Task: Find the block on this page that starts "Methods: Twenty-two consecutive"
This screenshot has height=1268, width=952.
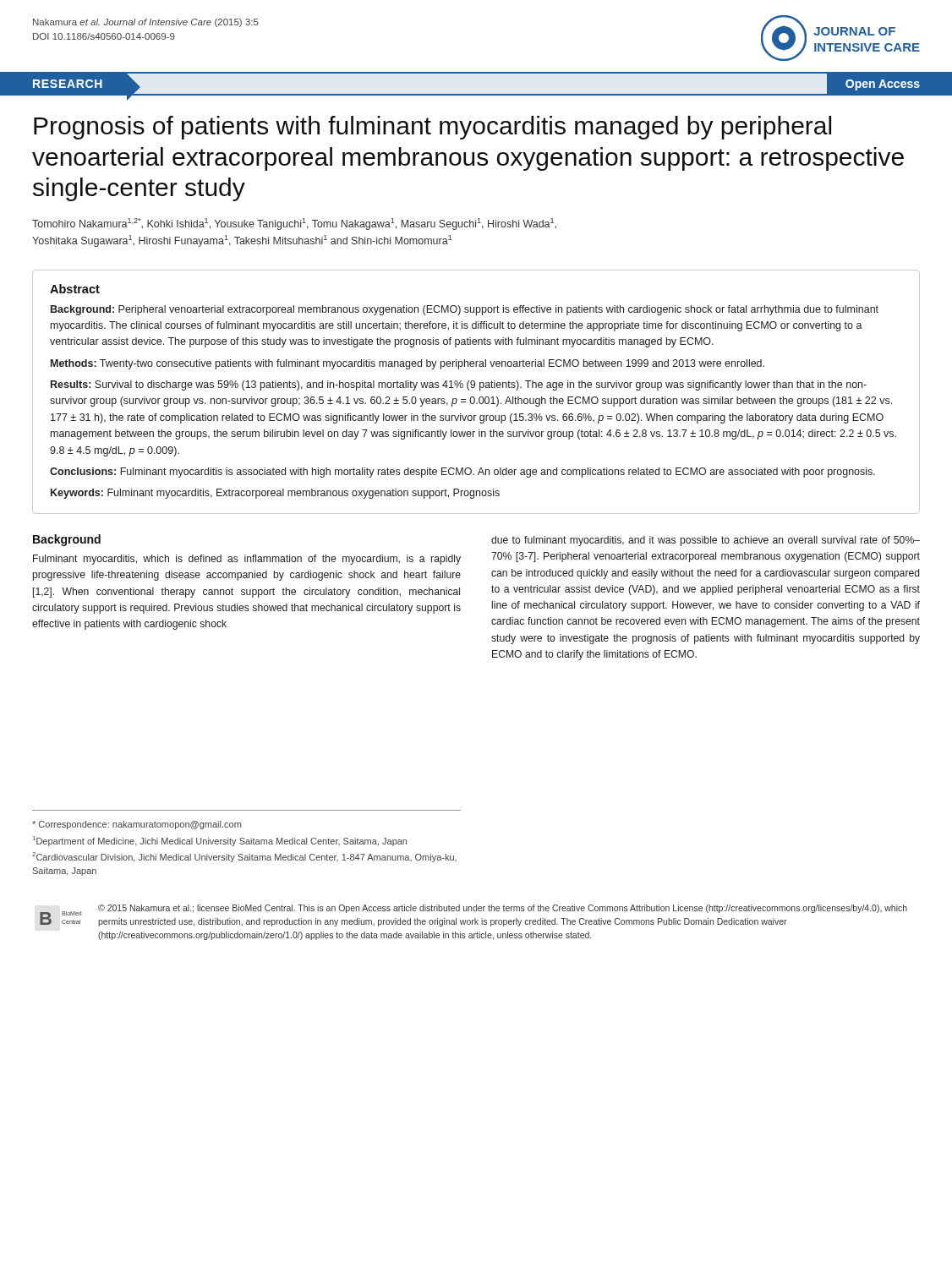Action: click(408, 363)
